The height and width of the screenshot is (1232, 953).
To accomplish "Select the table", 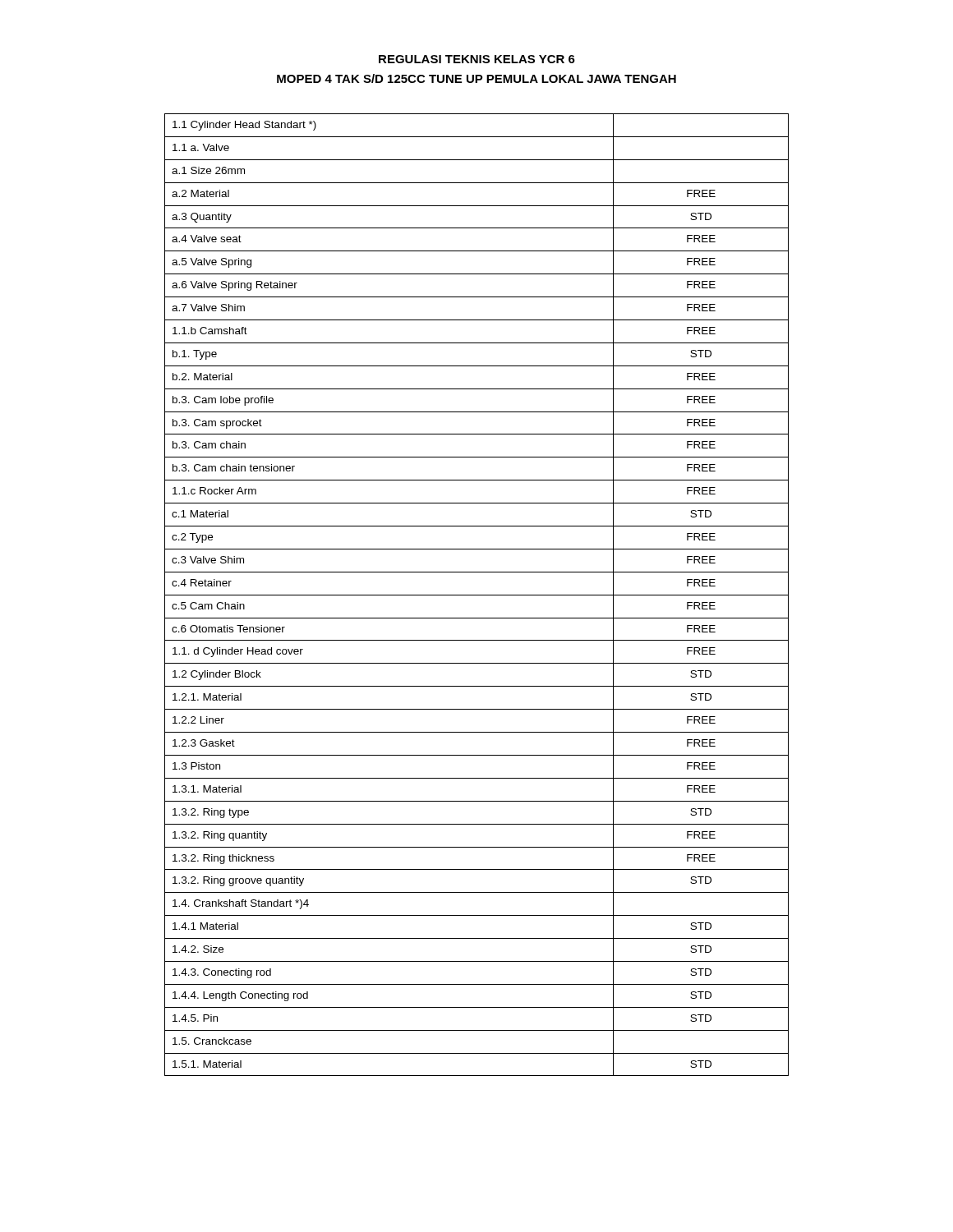I will pos(476,595).
